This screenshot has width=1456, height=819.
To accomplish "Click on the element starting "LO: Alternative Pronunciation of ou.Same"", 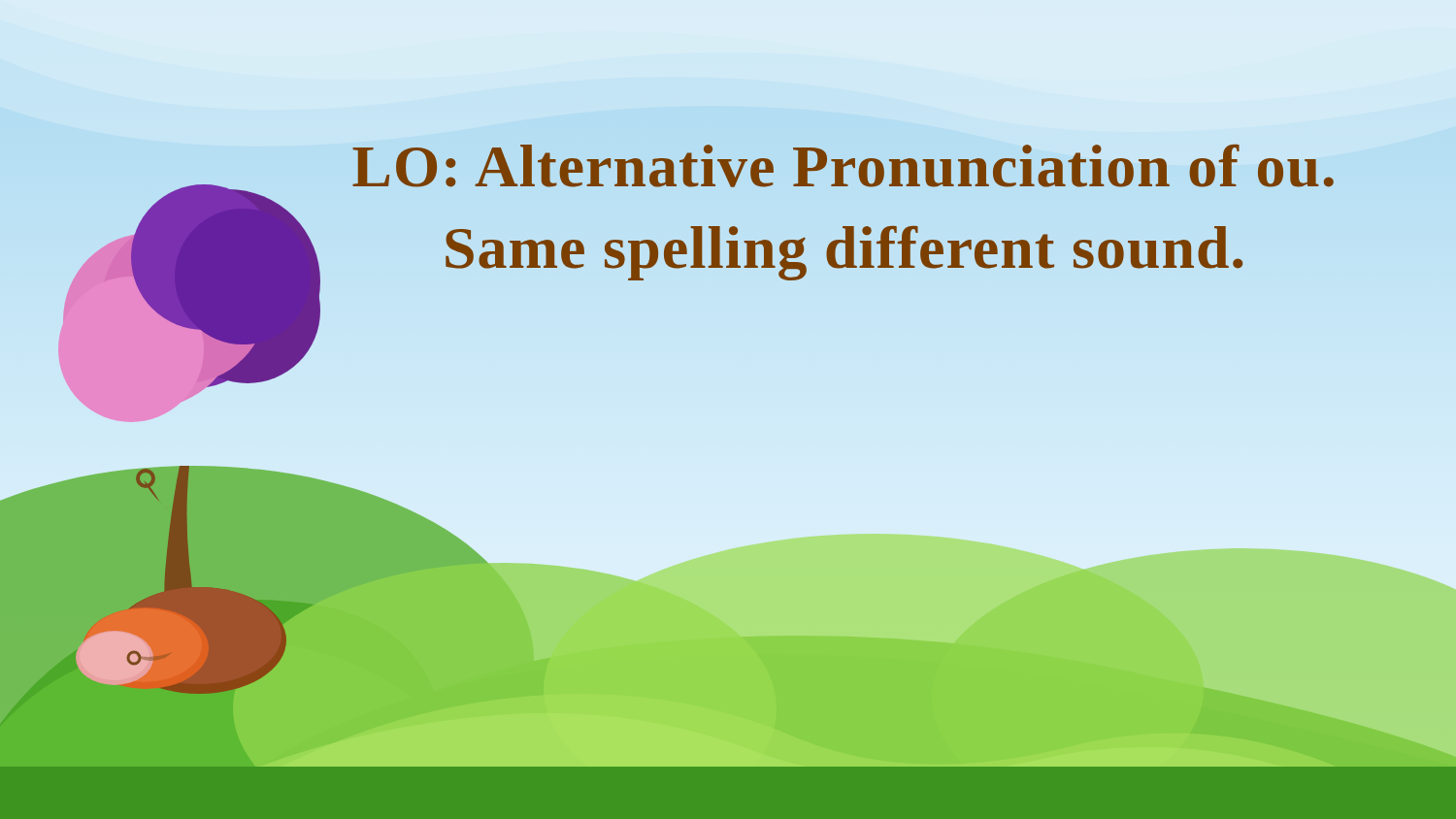I will click(x=844, y=207).
